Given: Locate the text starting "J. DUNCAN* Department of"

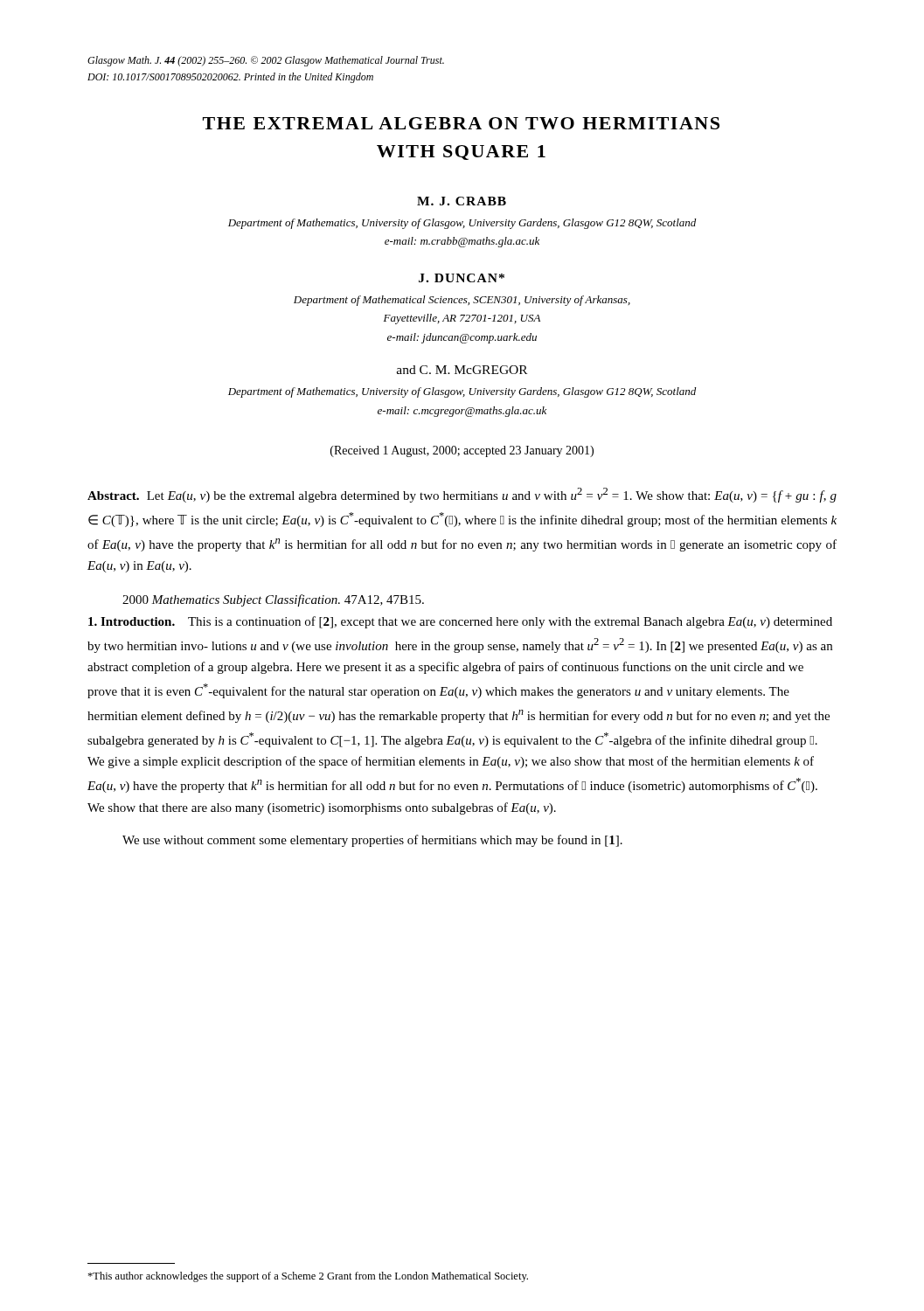Looking at the screenshot, I should click(x=462, y=308).
